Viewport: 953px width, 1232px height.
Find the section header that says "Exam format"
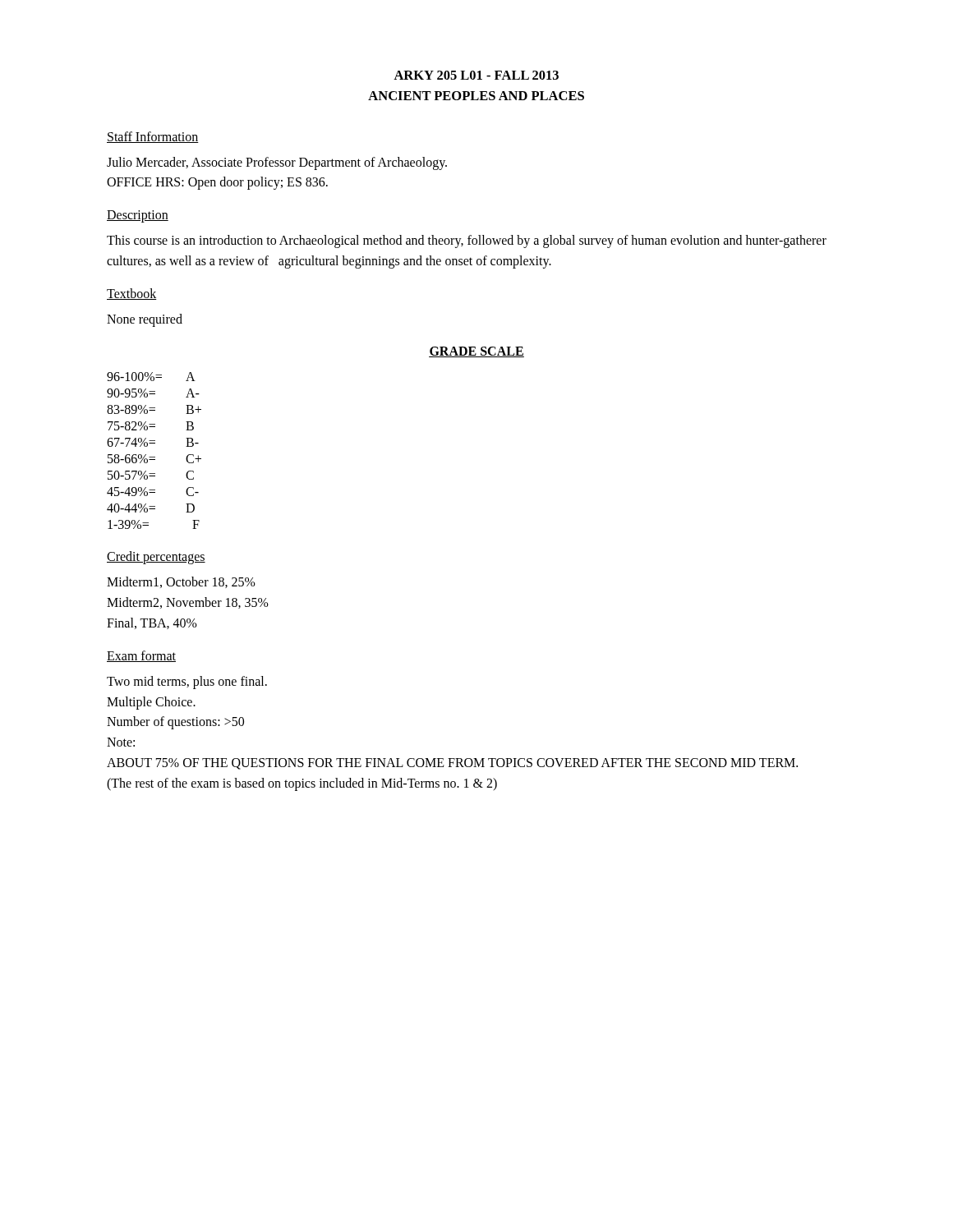[141, 656]
